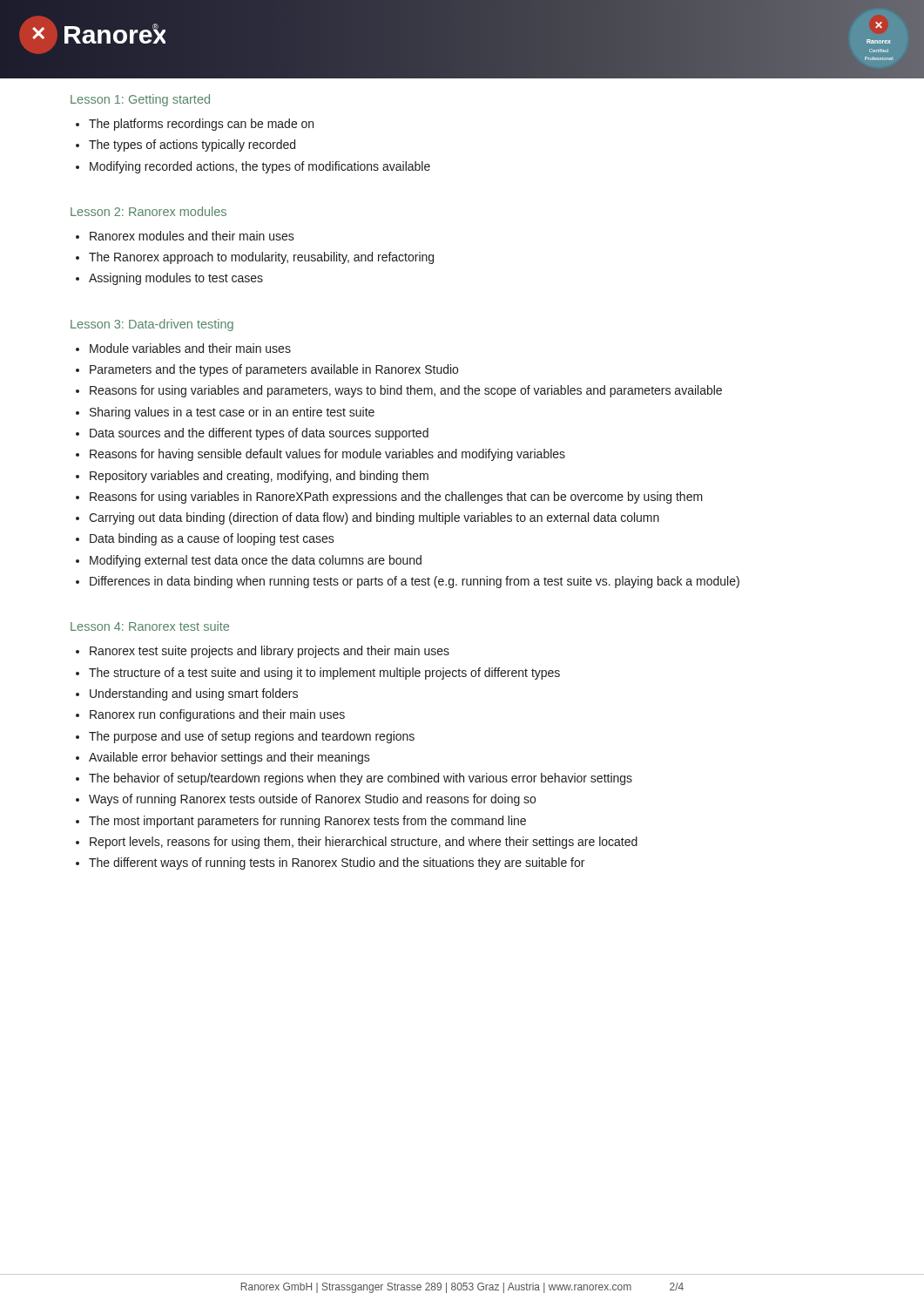
Task: Select the section header that reads "Lesson 2: Ranorex modules"
Action: pos(148,212)
